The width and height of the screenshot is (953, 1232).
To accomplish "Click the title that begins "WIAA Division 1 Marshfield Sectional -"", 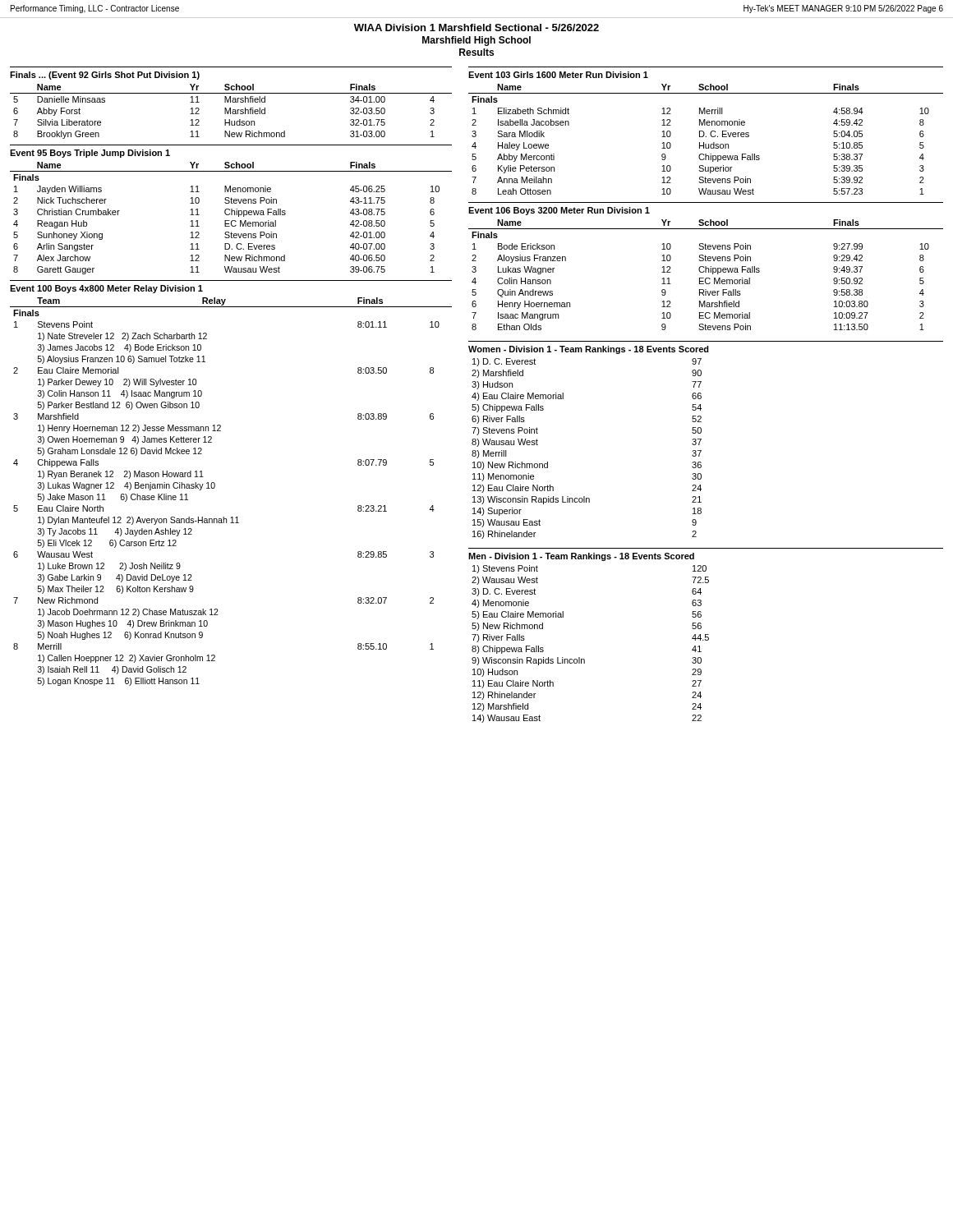I will click(476, 27).
